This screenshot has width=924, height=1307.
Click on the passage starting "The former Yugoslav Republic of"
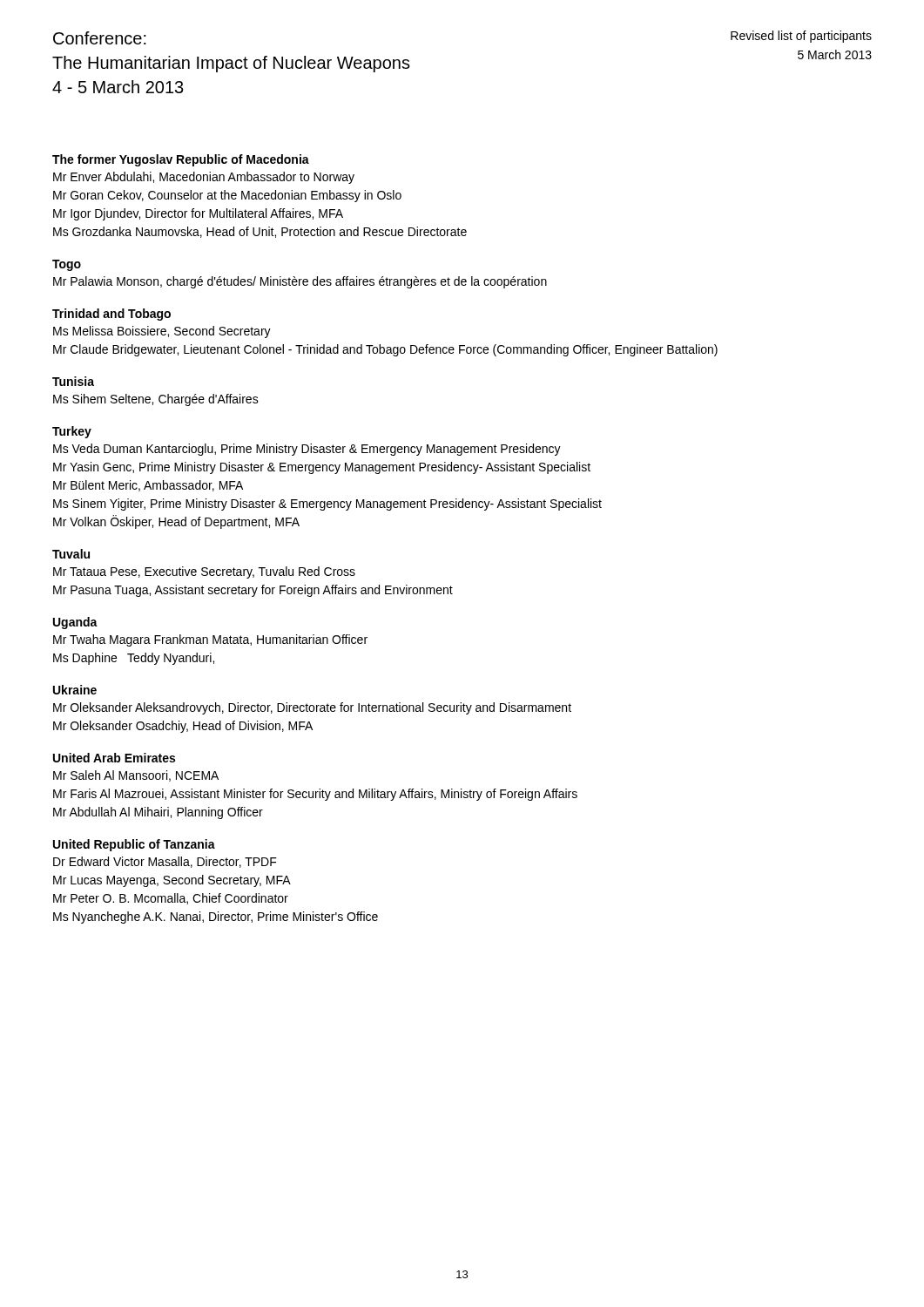coord(181,159)
